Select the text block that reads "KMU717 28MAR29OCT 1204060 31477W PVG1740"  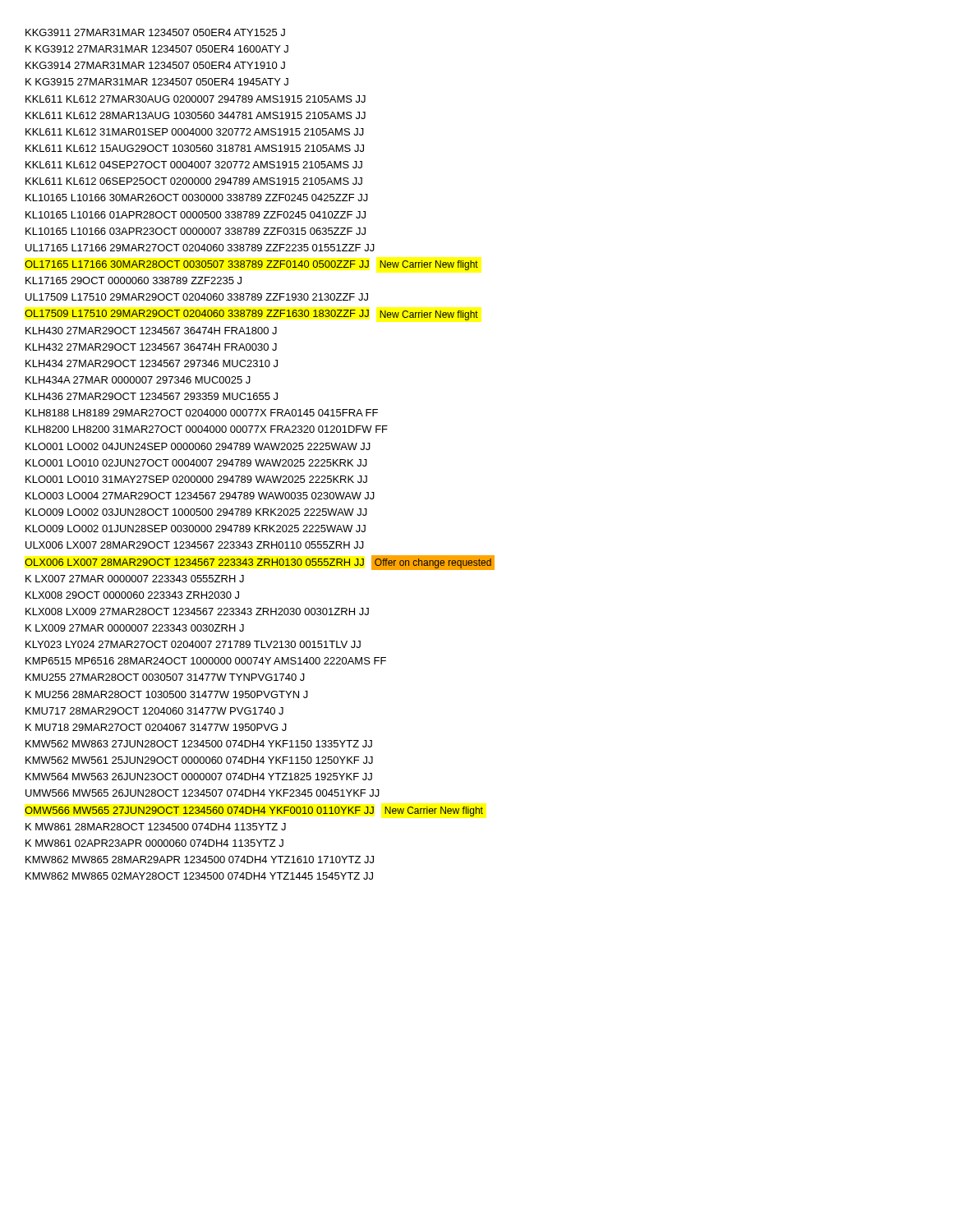coord(154,711)
